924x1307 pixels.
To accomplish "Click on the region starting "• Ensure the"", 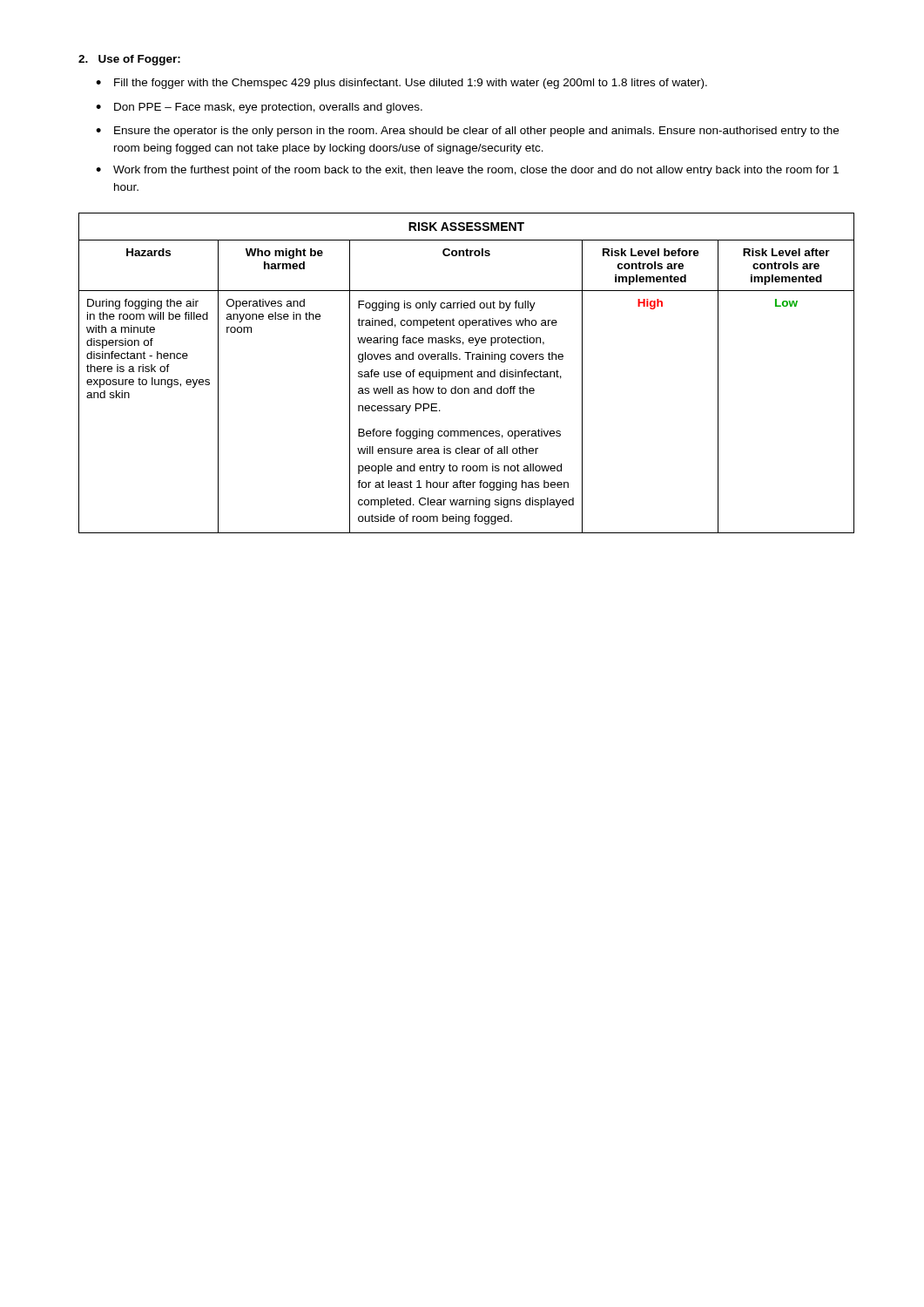I will (475, 139).
